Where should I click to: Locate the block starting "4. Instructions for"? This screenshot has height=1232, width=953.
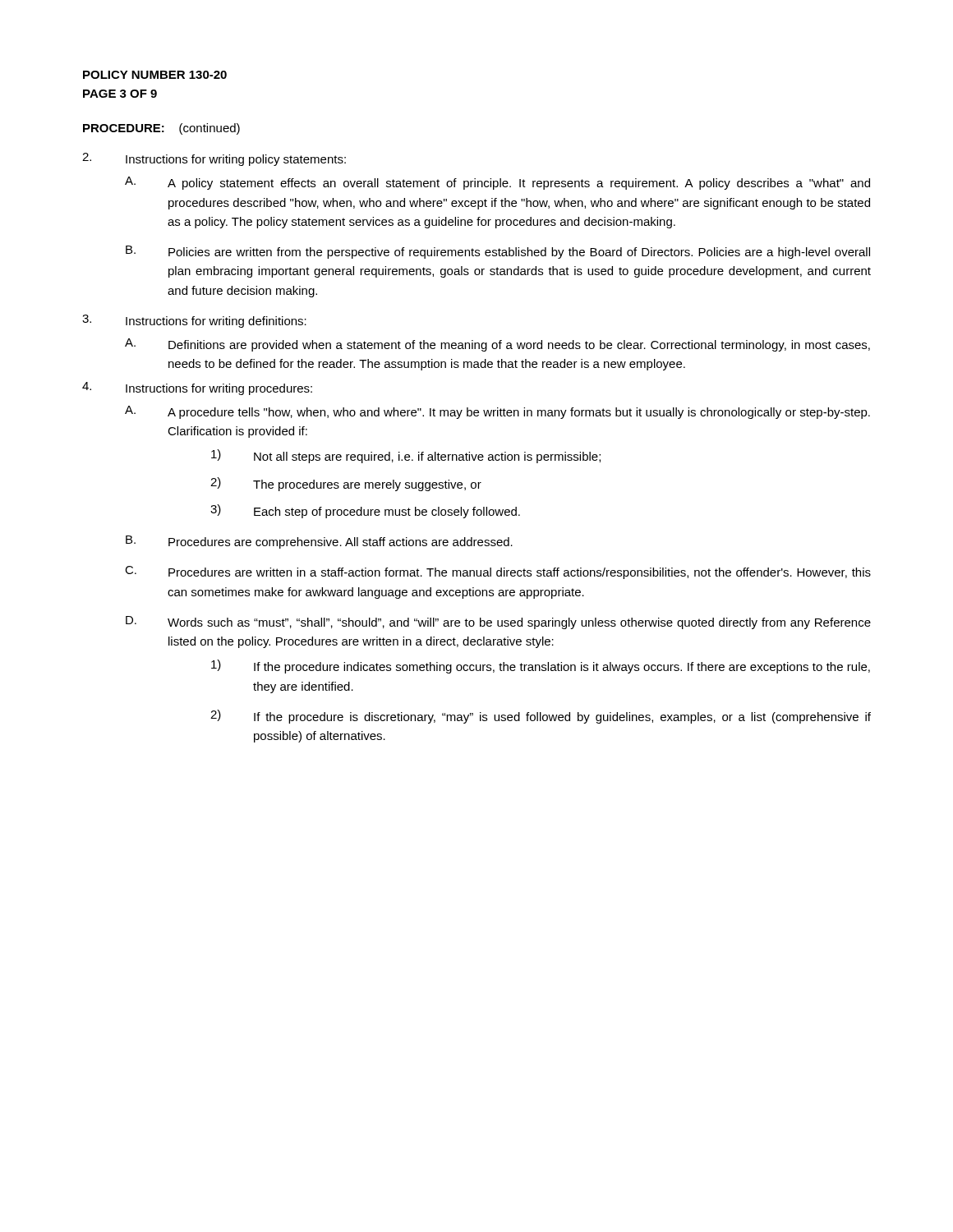coord(197,388)
